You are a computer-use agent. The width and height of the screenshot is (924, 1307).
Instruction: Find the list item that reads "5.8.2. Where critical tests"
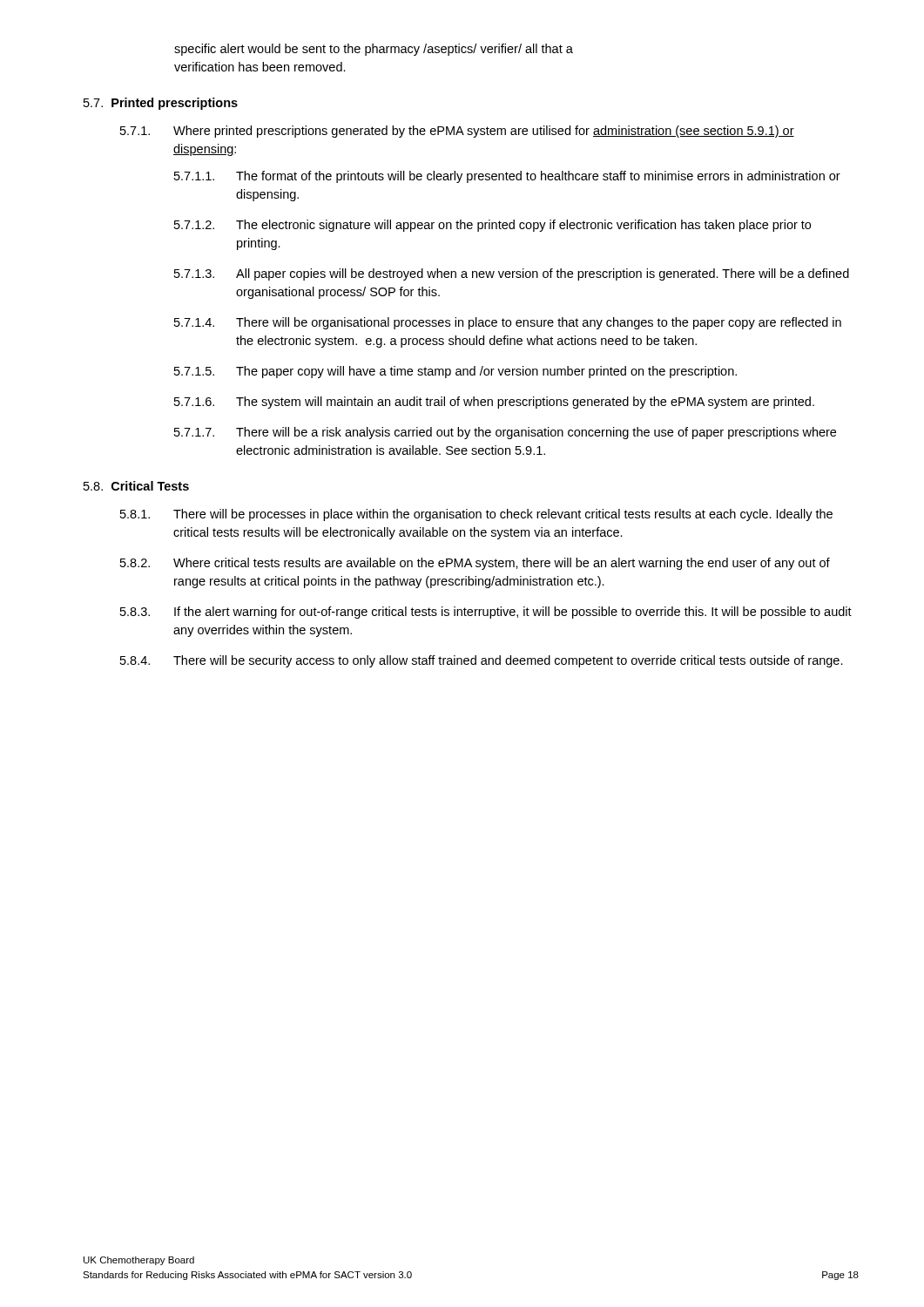pos(489,573)
